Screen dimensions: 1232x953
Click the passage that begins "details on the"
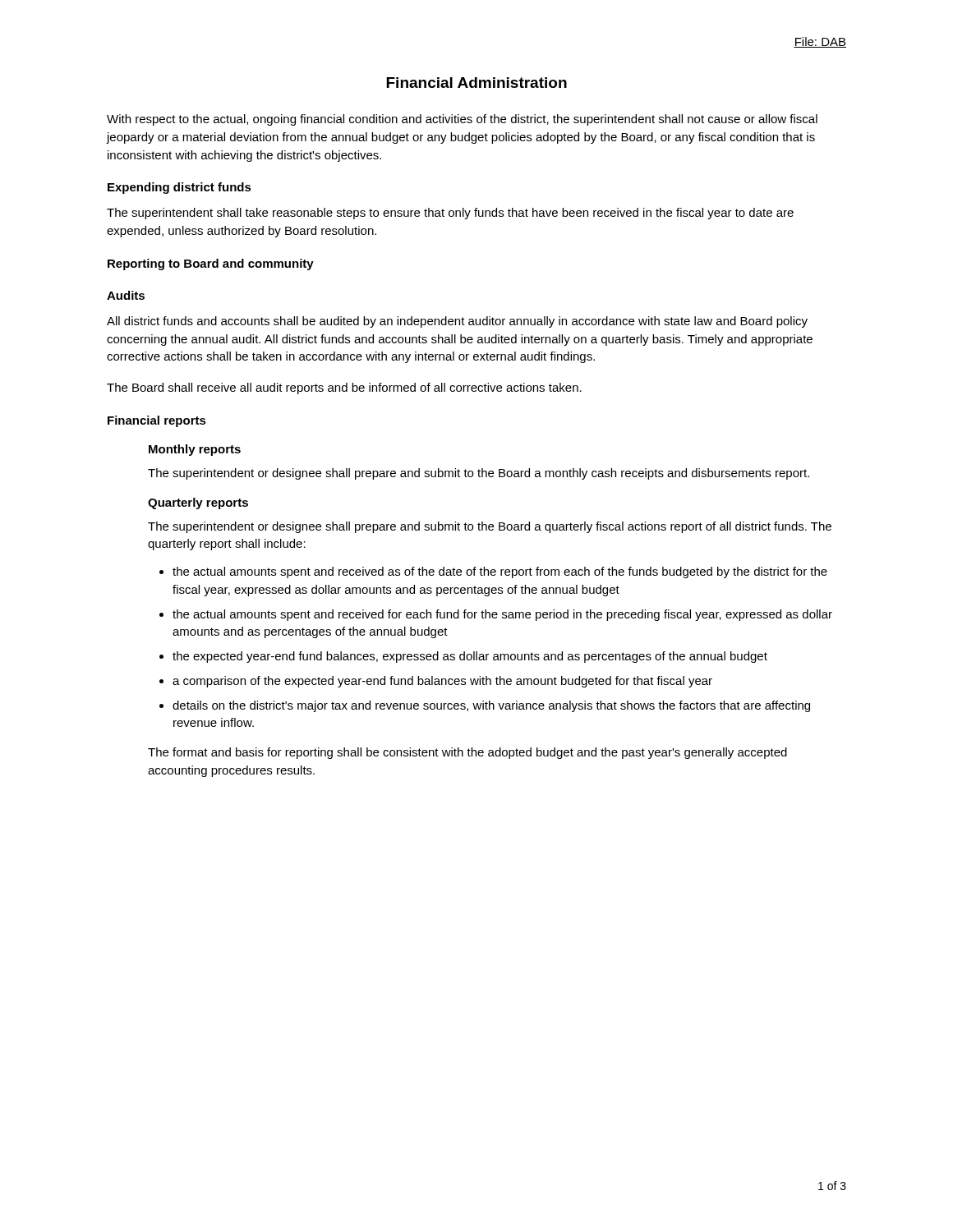(492, 714)
